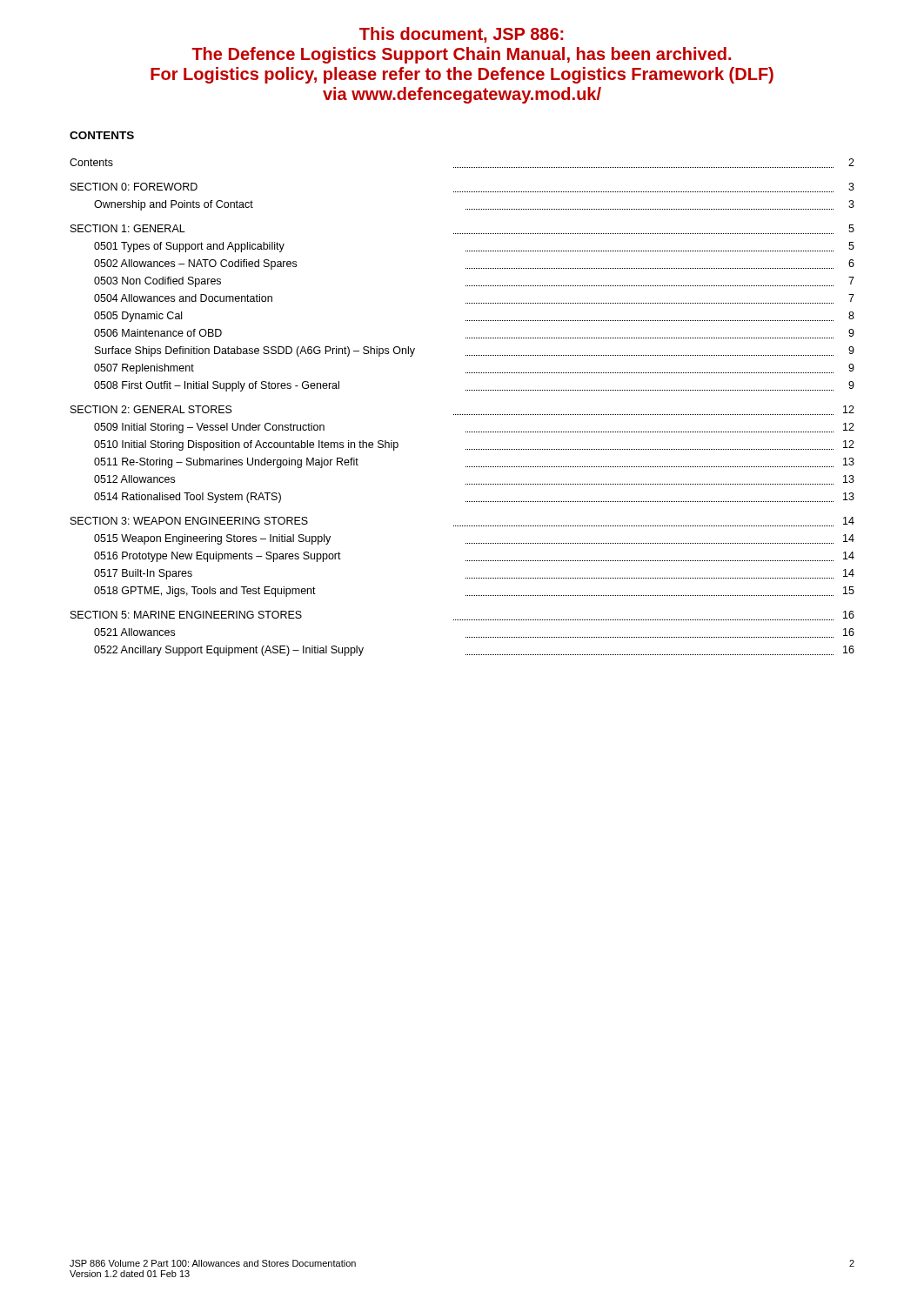Screen dimensions: 1305x924
Task: Select the text block starting "0501 Types of Support"
Action: [474, 246]
